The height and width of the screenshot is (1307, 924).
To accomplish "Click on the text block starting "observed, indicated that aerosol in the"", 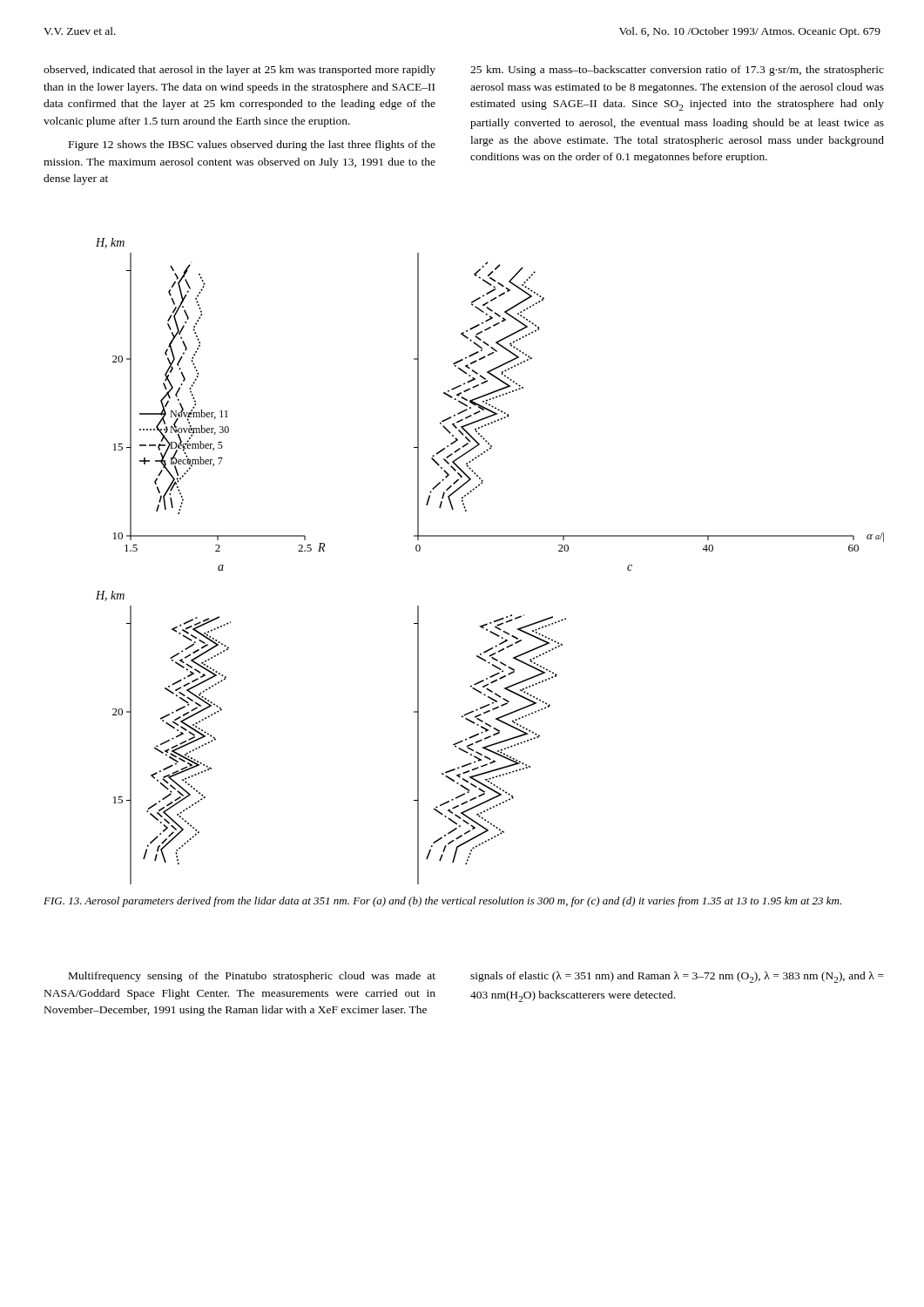I will click(x=240, y=124).
